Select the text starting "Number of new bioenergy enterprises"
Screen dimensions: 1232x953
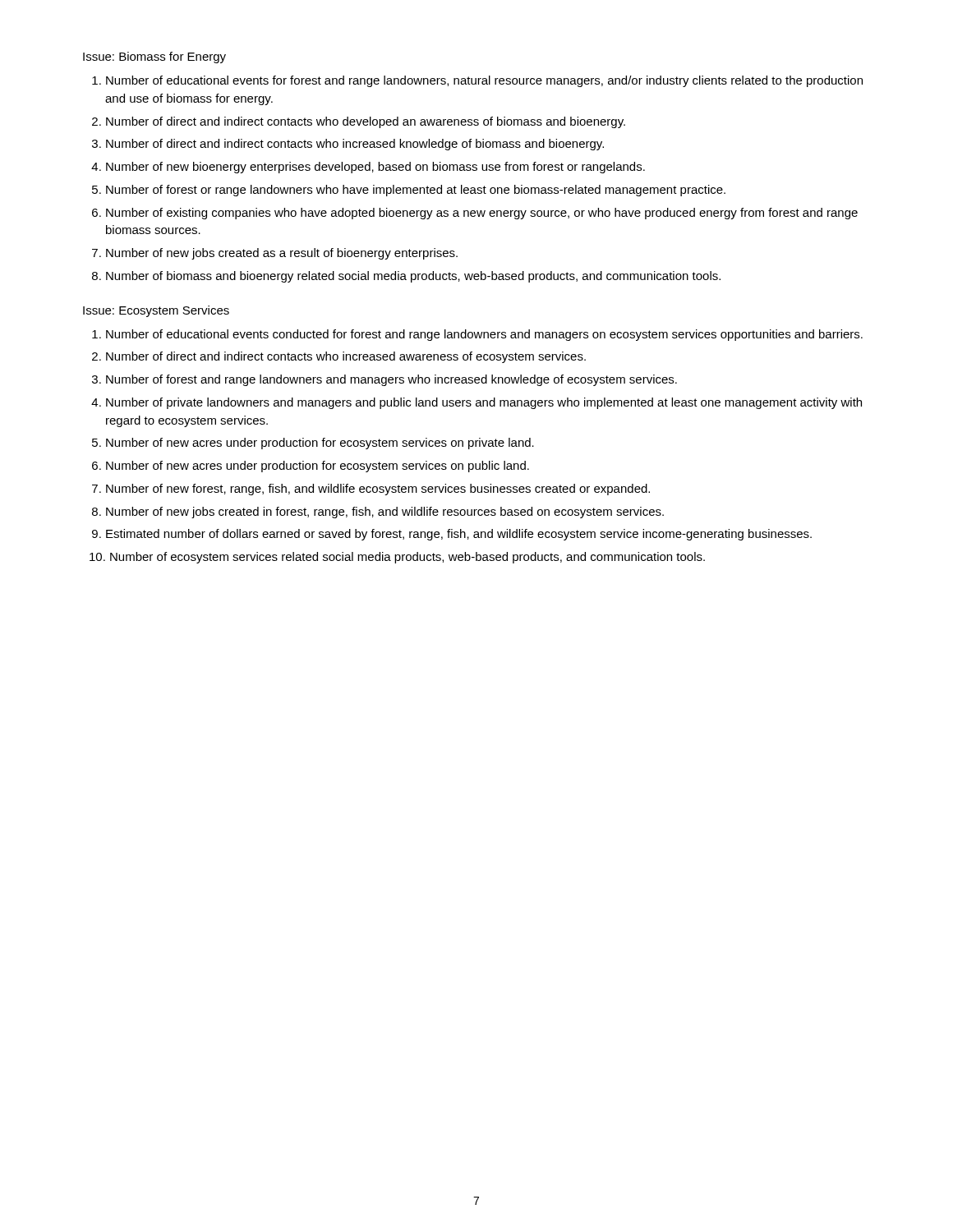pos(488,167)
